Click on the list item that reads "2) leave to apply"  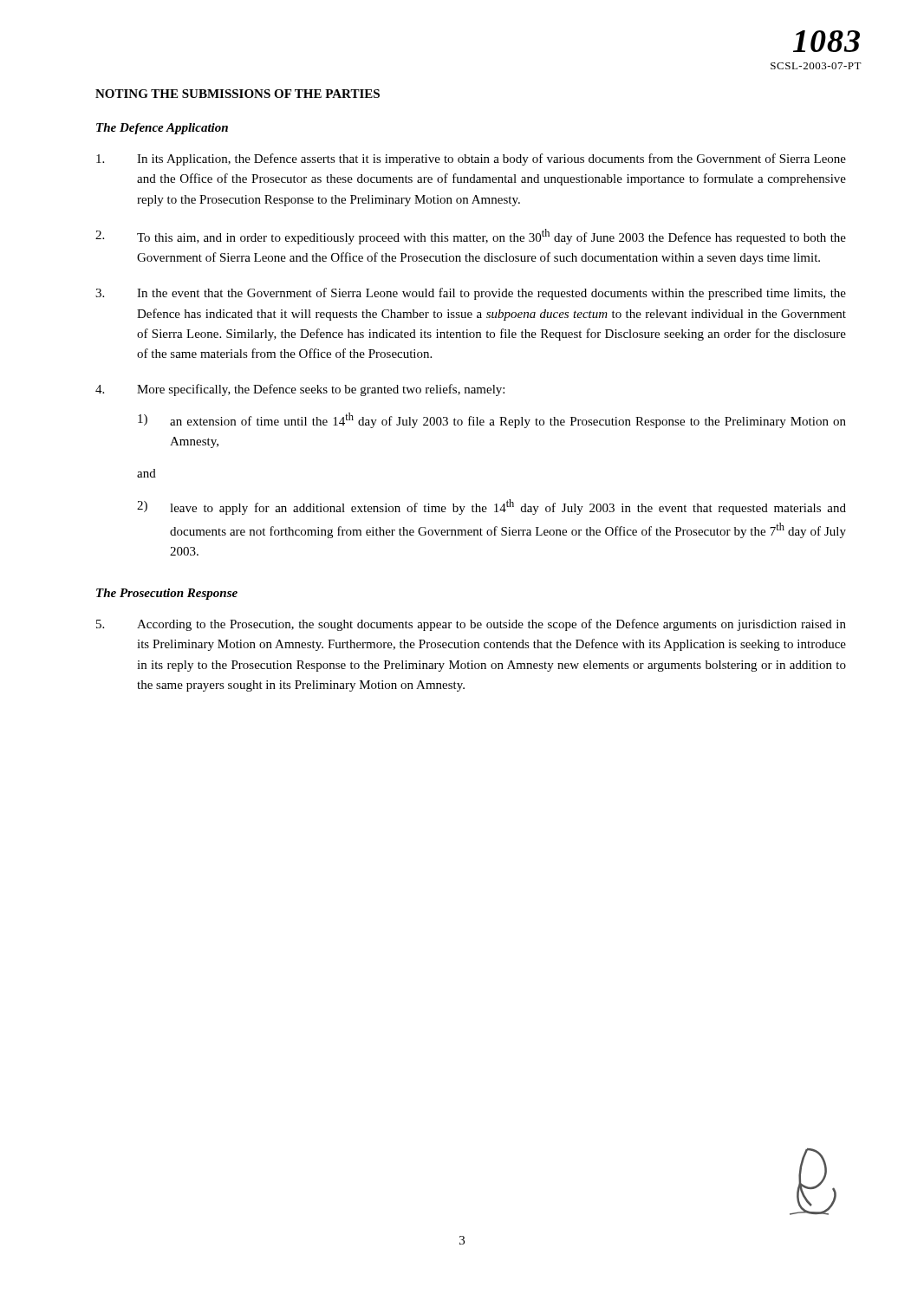pyautogui.click(x=491, y=529)
